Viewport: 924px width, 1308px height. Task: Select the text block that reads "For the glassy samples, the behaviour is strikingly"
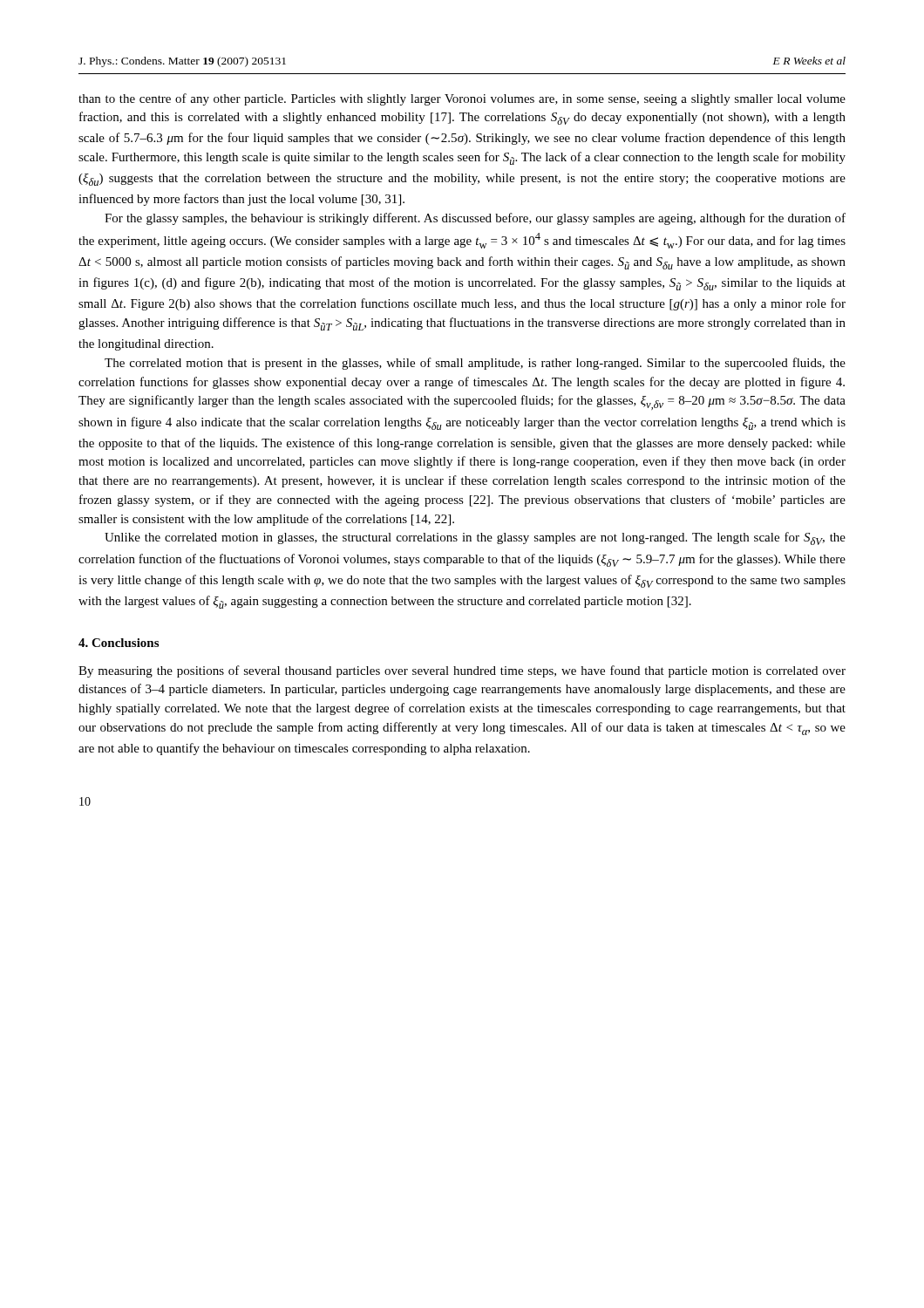click(462, 282)
